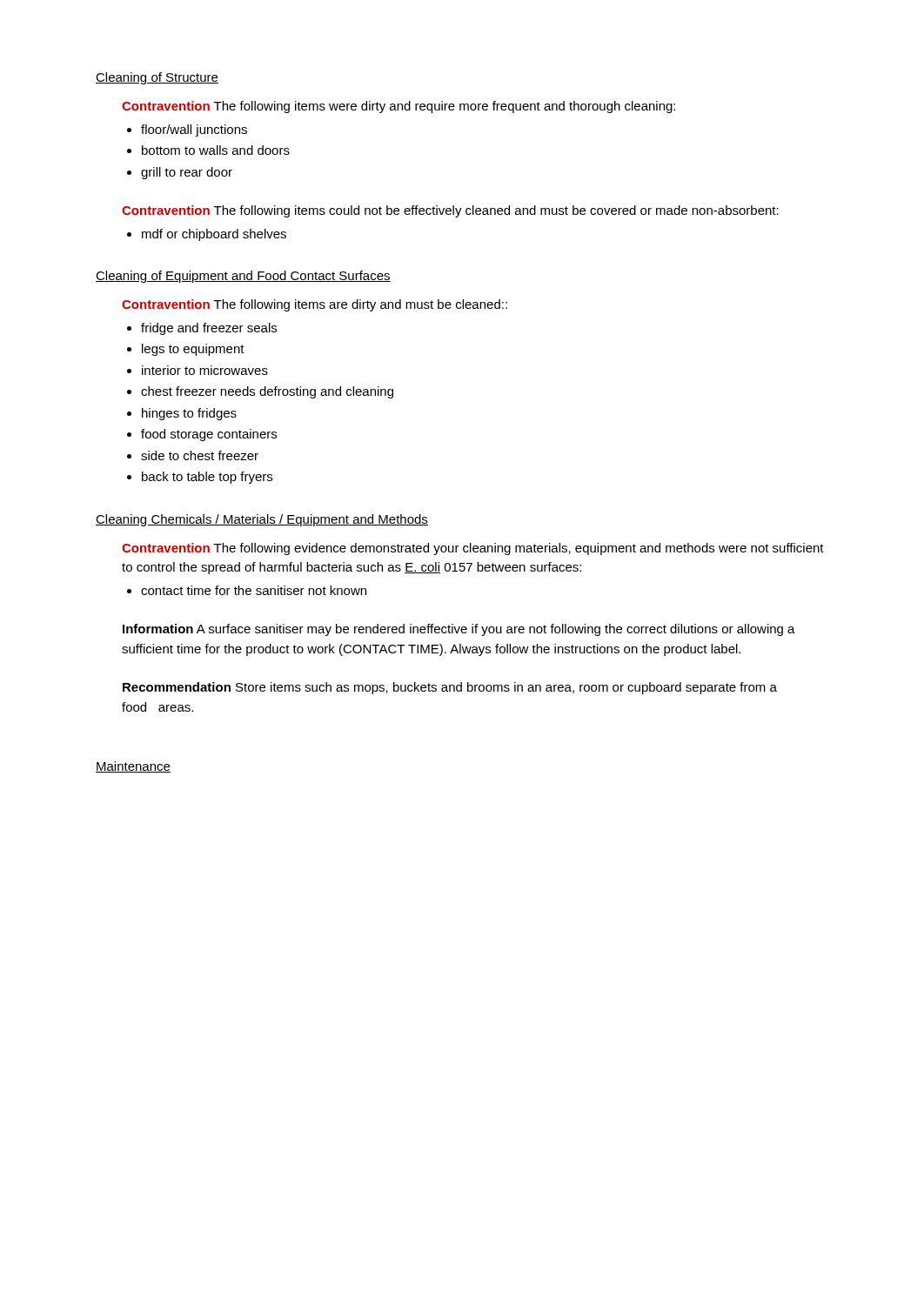Find the text block starting "Contravention The following items could"
Image resolution: width=924 pixels, height=1305 pixels.
point(475,222)
